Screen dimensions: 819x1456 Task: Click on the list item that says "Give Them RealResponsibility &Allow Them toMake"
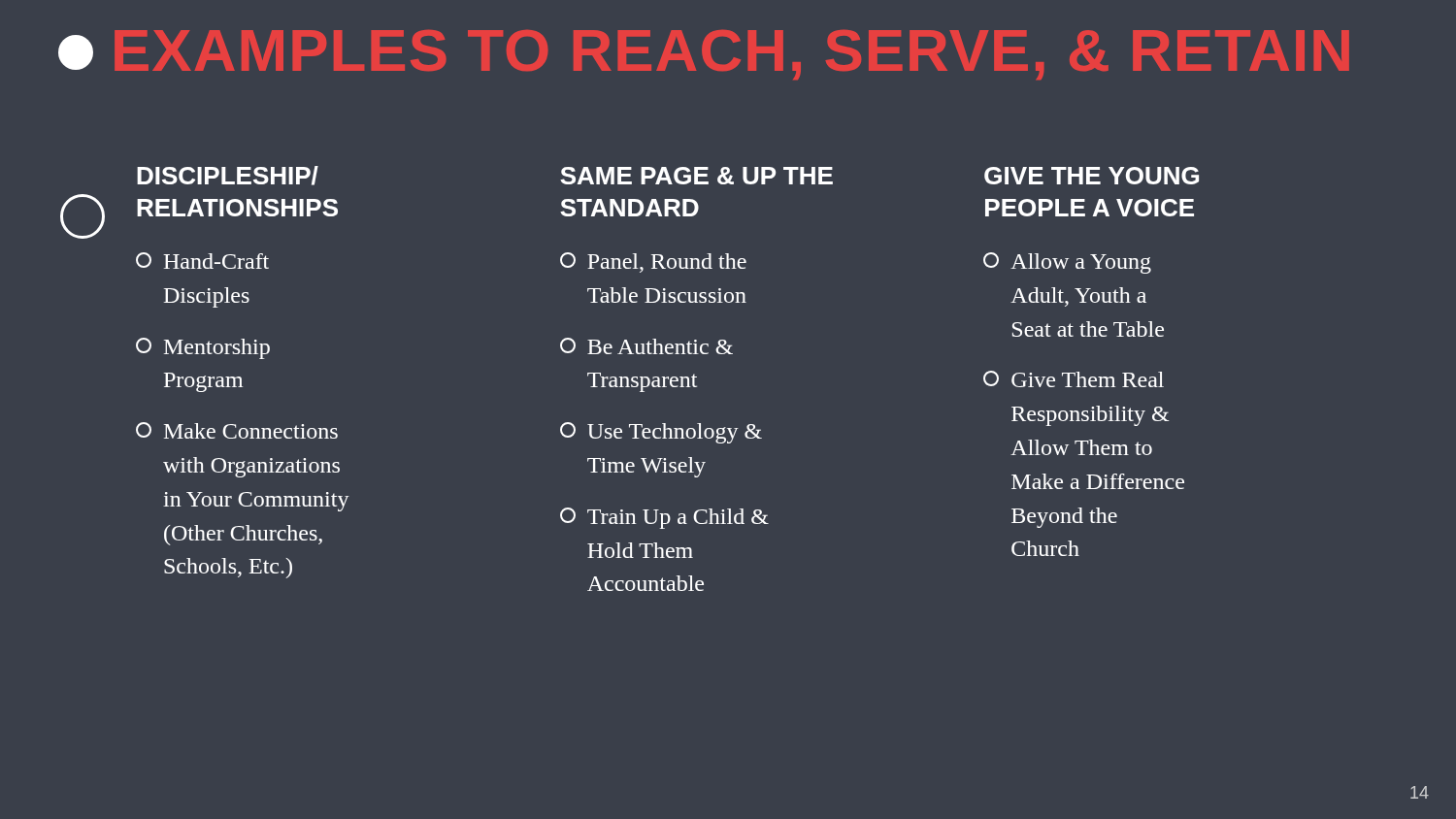1084,465
